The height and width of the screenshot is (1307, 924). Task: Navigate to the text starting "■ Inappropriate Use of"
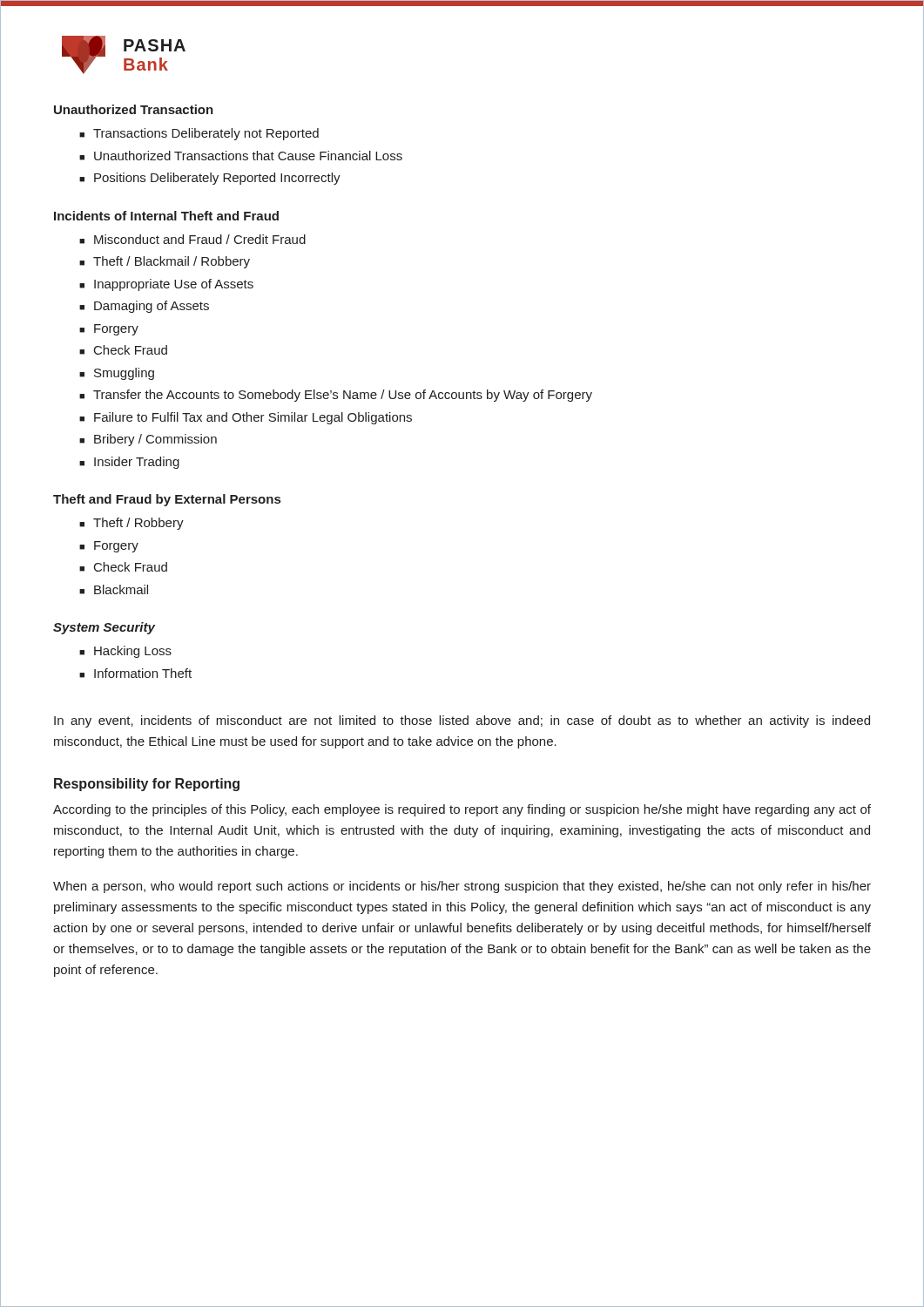click(166, 285)
